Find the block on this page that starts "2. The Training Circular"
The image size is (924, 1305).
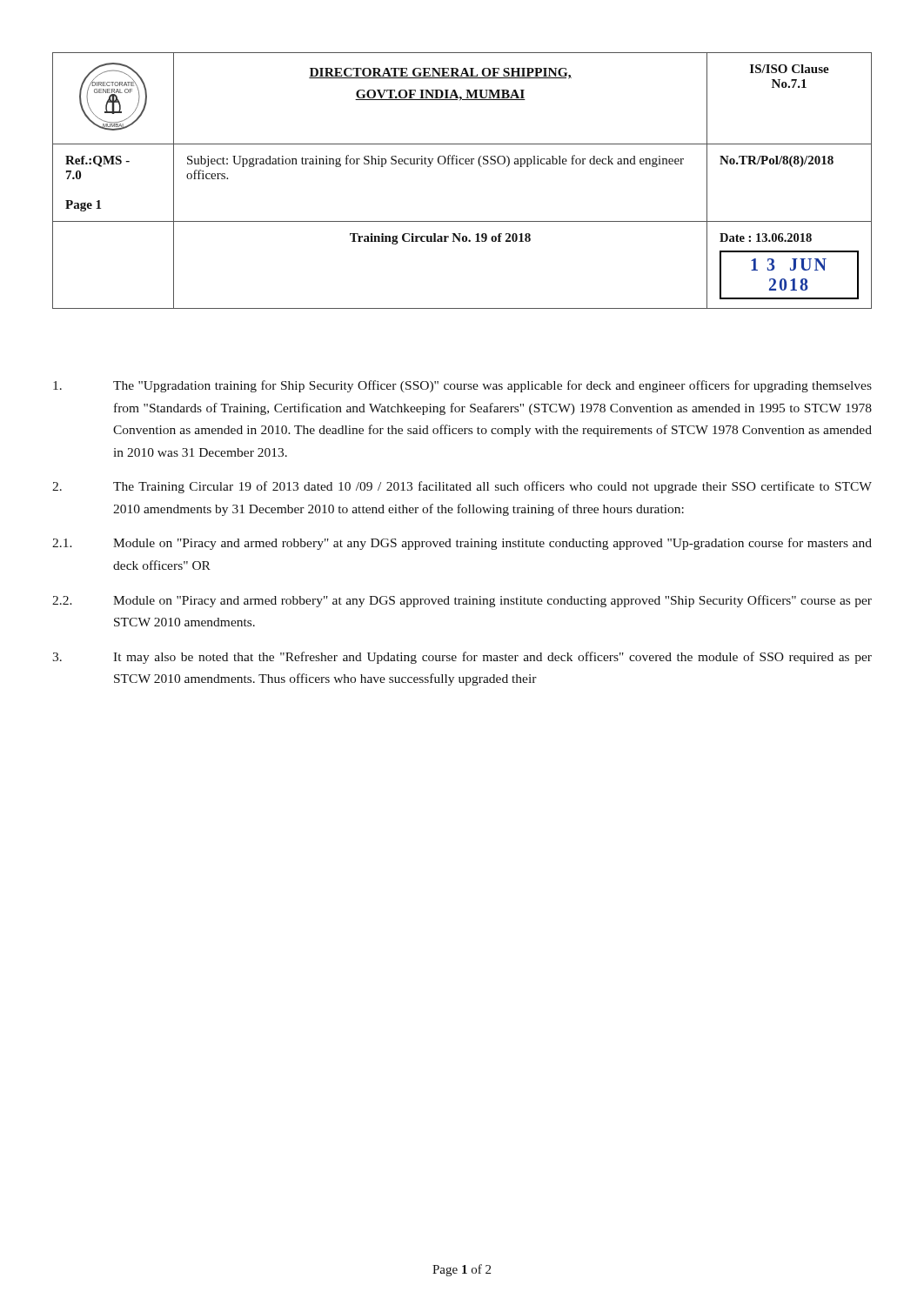click(462, 497)
